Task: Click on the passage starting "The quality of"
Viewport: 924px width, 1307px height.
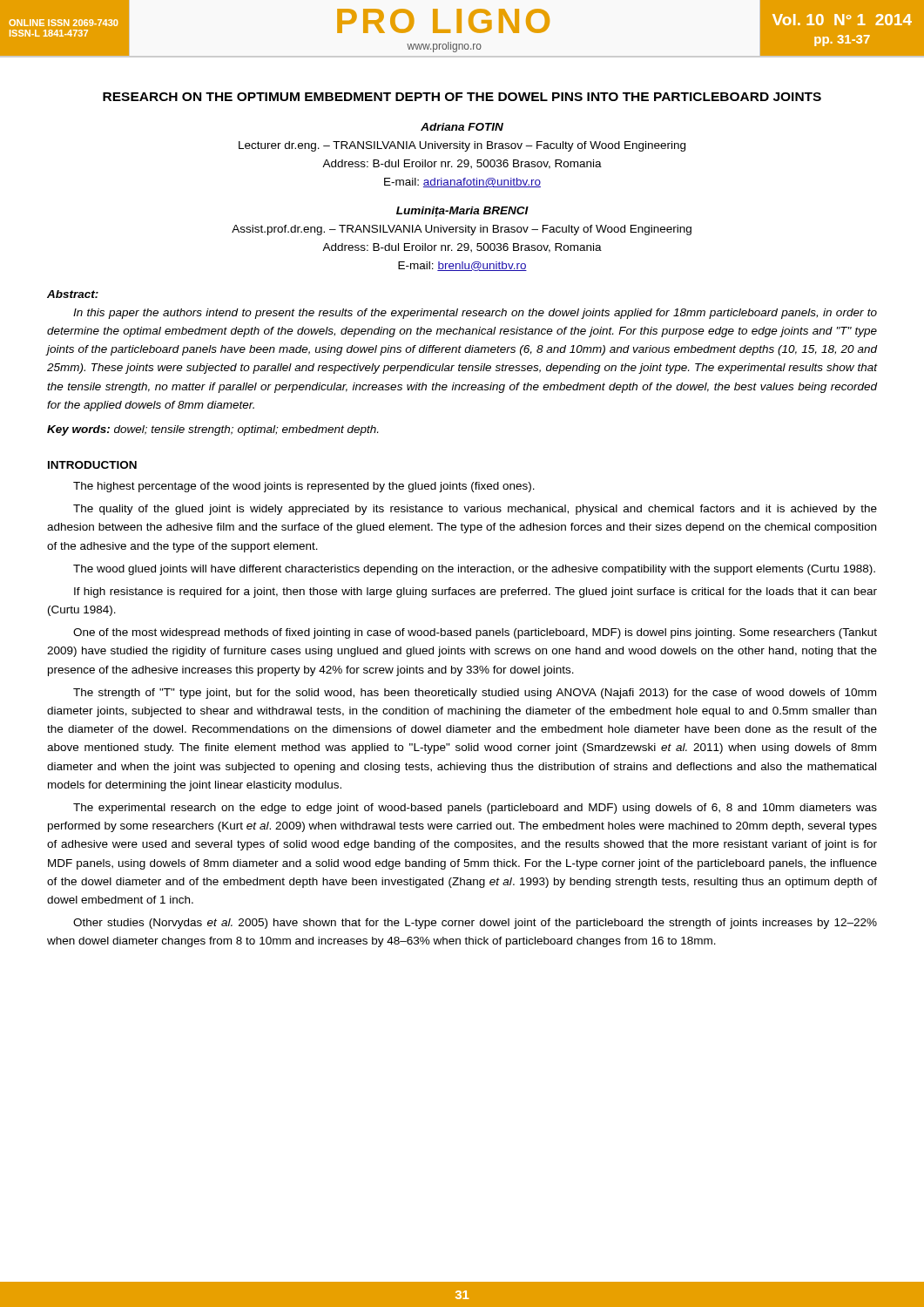Action: (462, 527)
